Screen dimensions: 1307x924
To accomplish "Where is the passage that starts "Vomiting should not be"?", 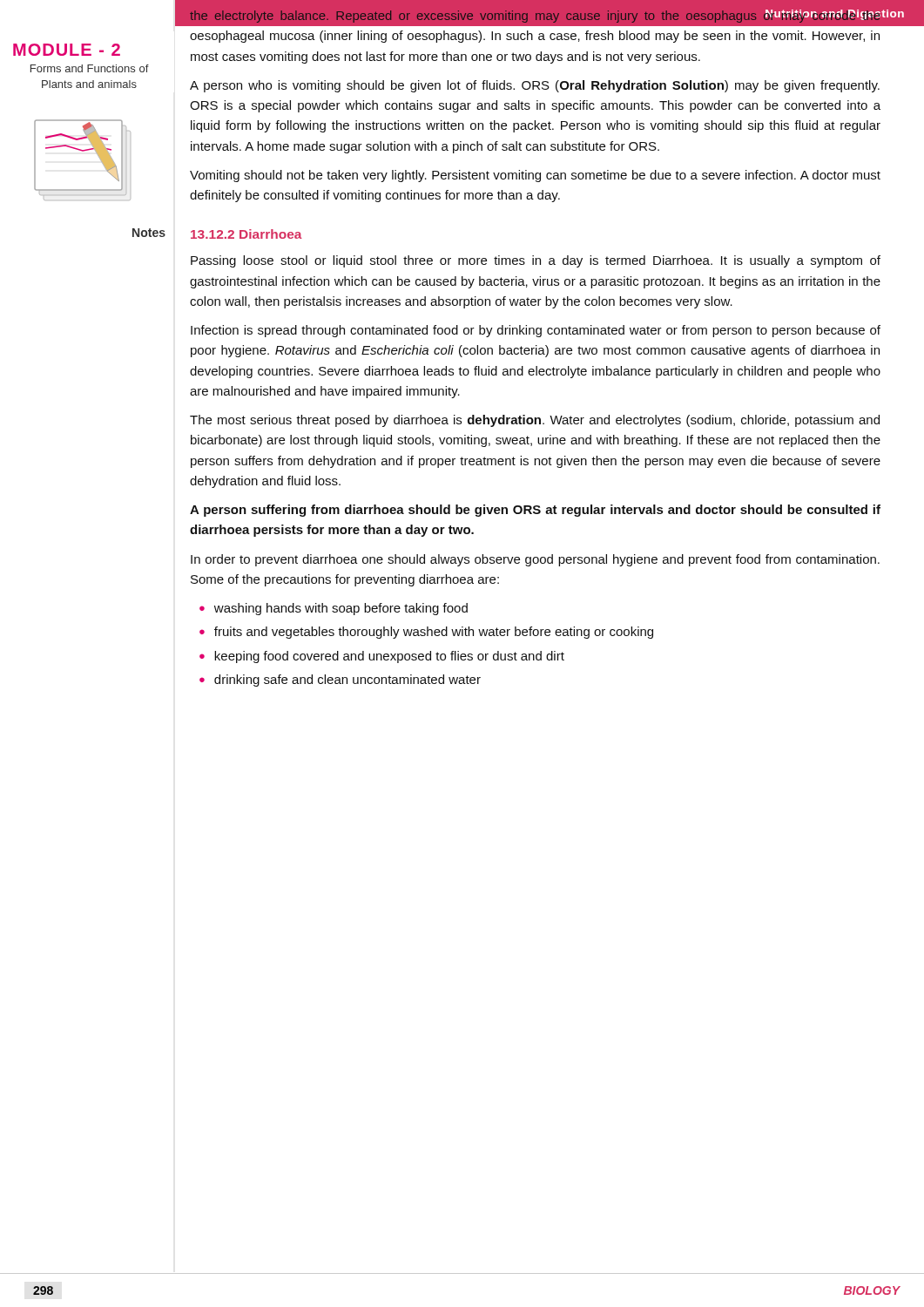I will coord(535,185).
